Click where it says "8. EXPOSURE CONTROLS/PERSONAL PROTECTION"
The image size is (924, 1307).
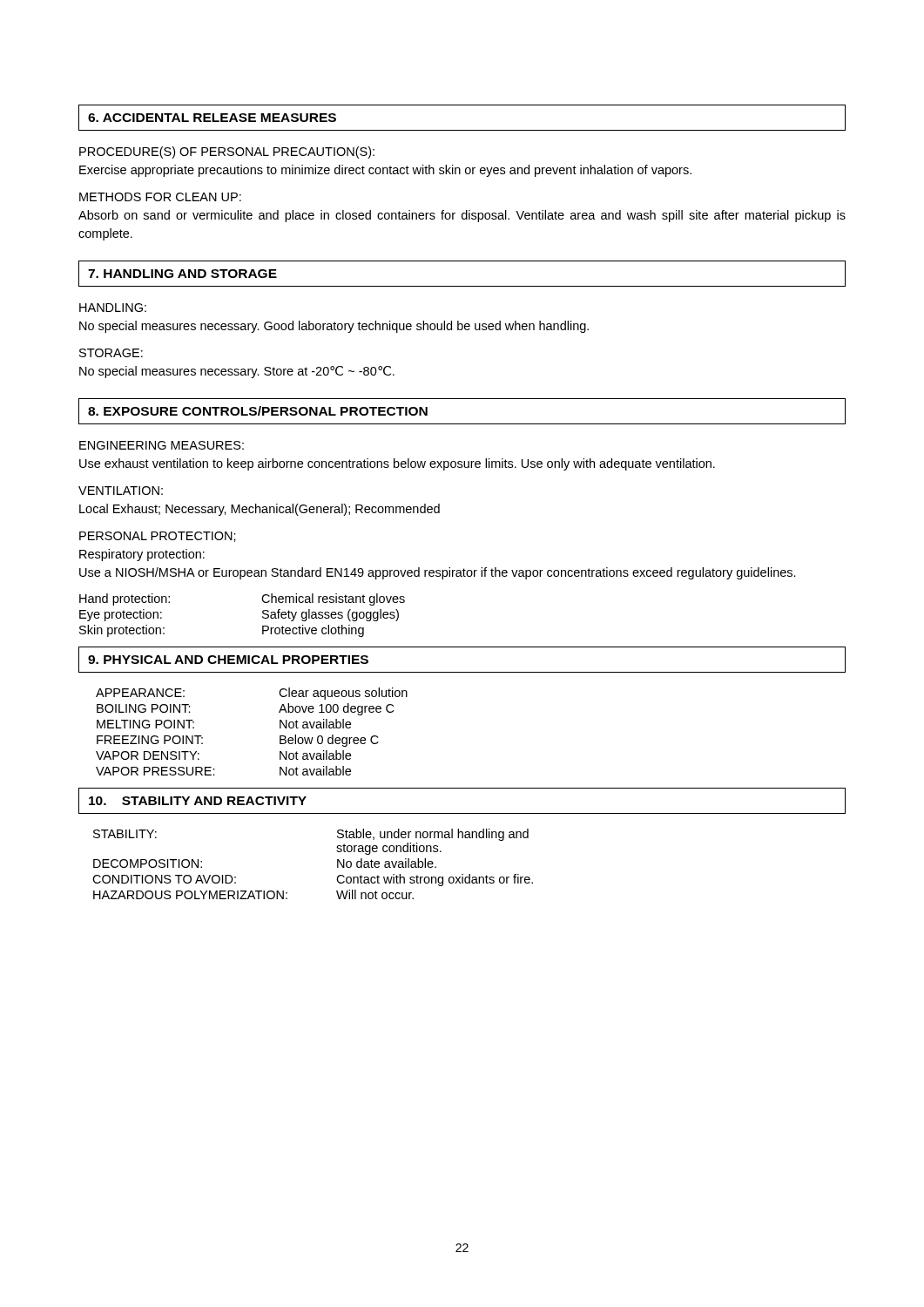click(462, 411)
